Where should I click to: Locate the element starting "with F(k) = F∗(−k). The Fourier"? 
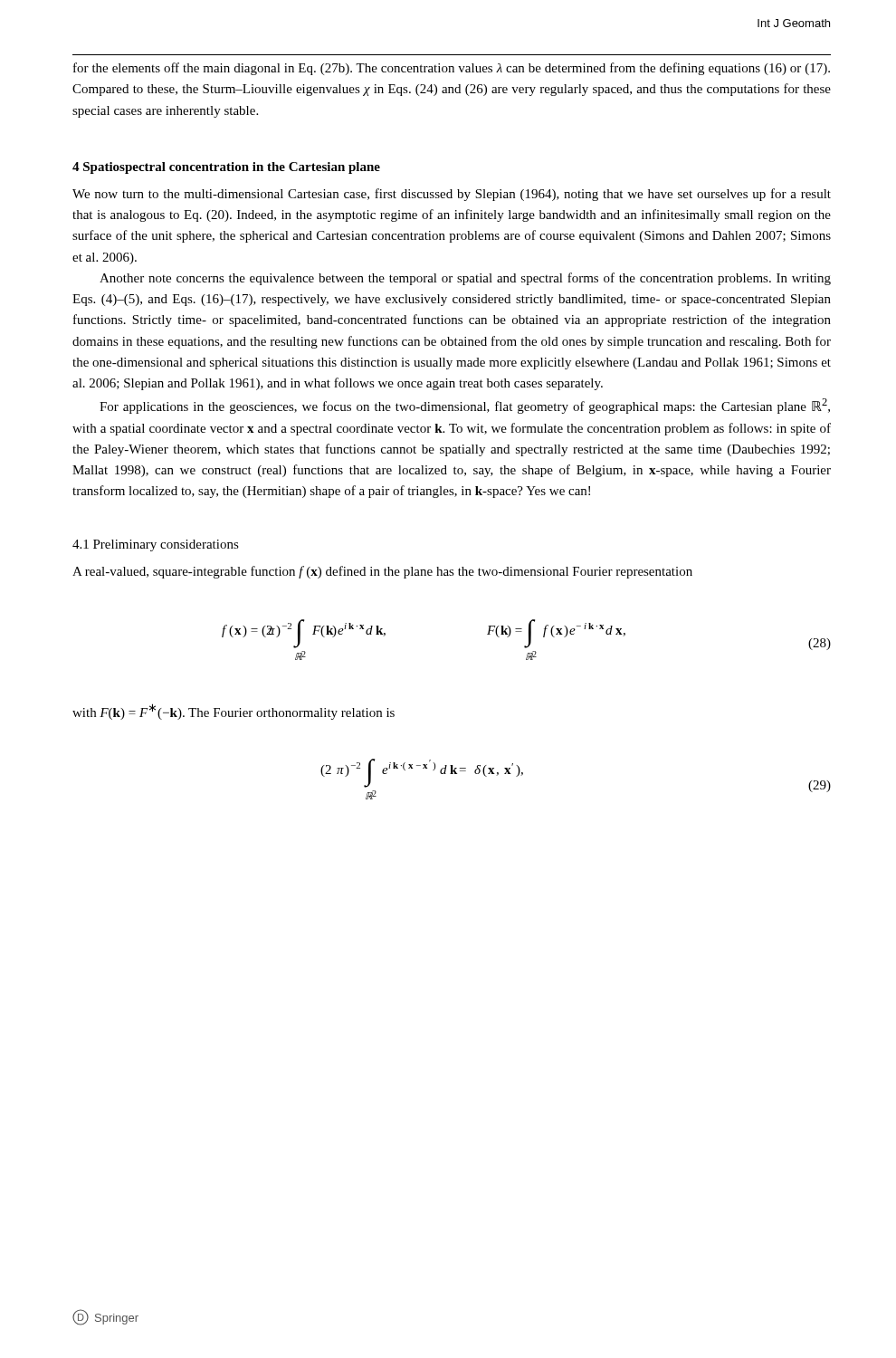234,712
